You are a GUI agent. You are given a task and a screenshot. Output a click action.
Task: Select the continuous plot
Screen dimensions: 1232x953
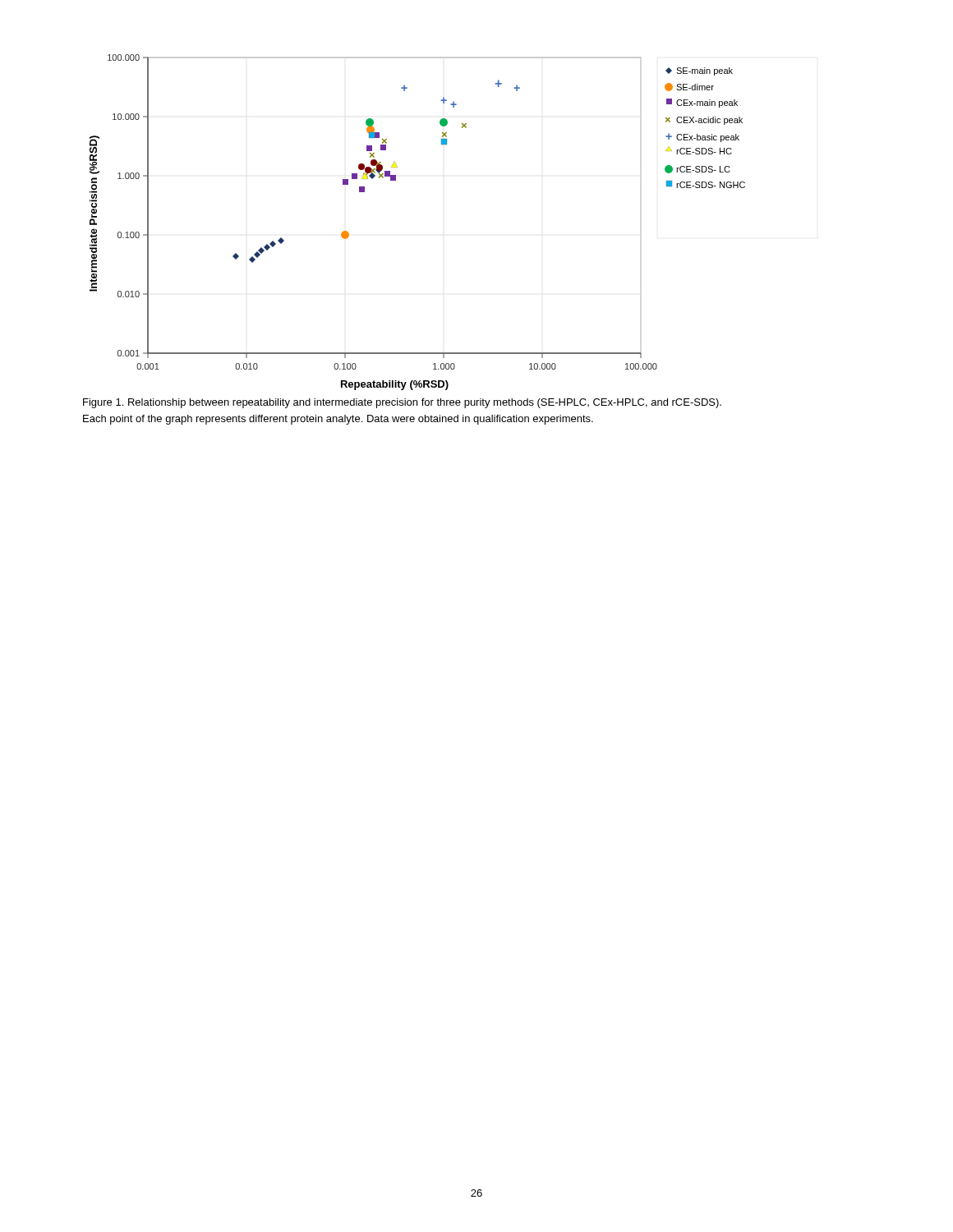pyautogui.click(x=452, y=223)
